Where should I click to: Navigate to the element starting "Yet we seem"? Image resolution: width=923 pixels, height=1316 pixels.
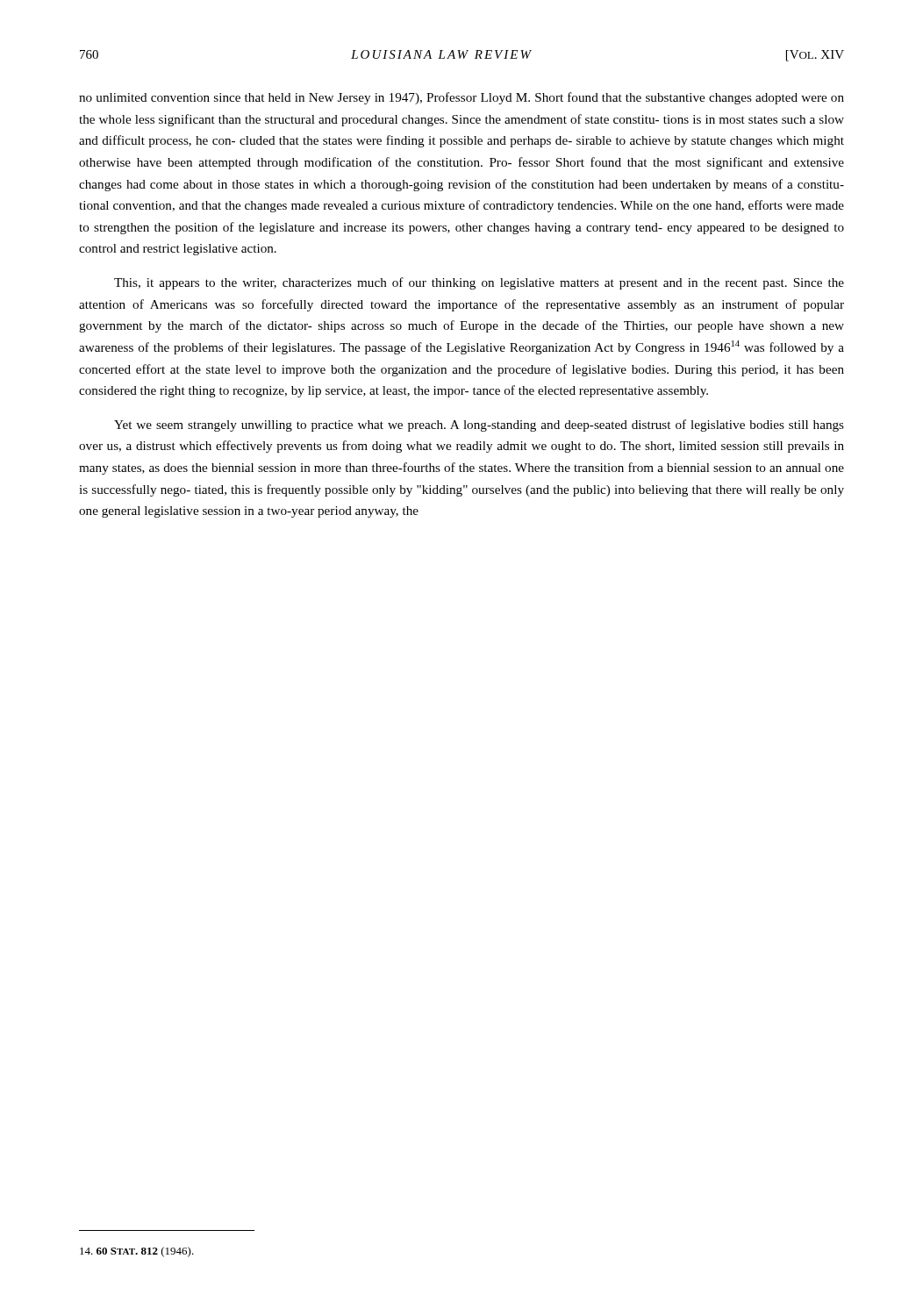(x=462, y=468)
